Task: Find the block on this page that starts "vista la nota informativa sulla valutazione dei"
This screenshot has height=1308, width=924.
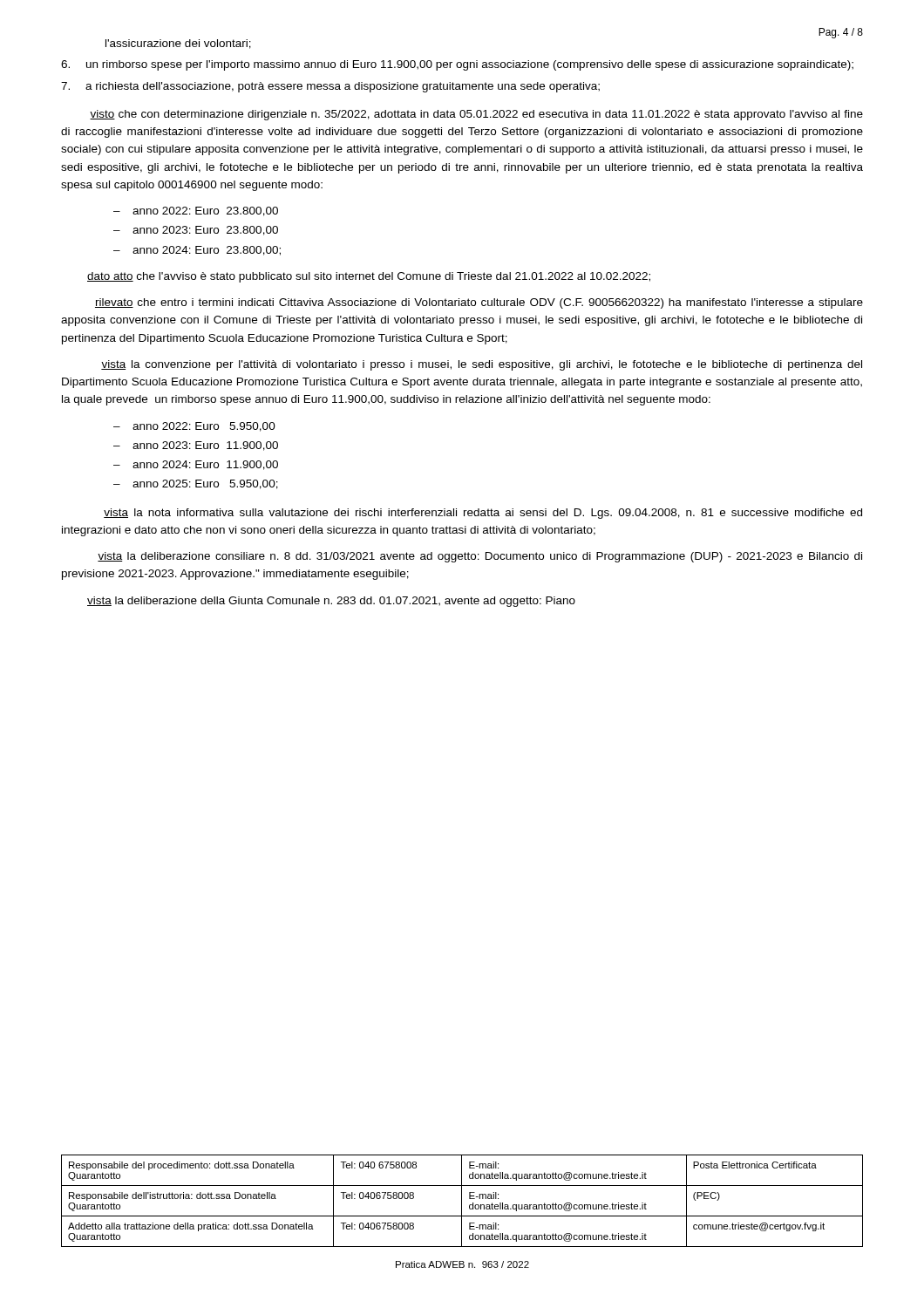Action: tap(462, 521)
